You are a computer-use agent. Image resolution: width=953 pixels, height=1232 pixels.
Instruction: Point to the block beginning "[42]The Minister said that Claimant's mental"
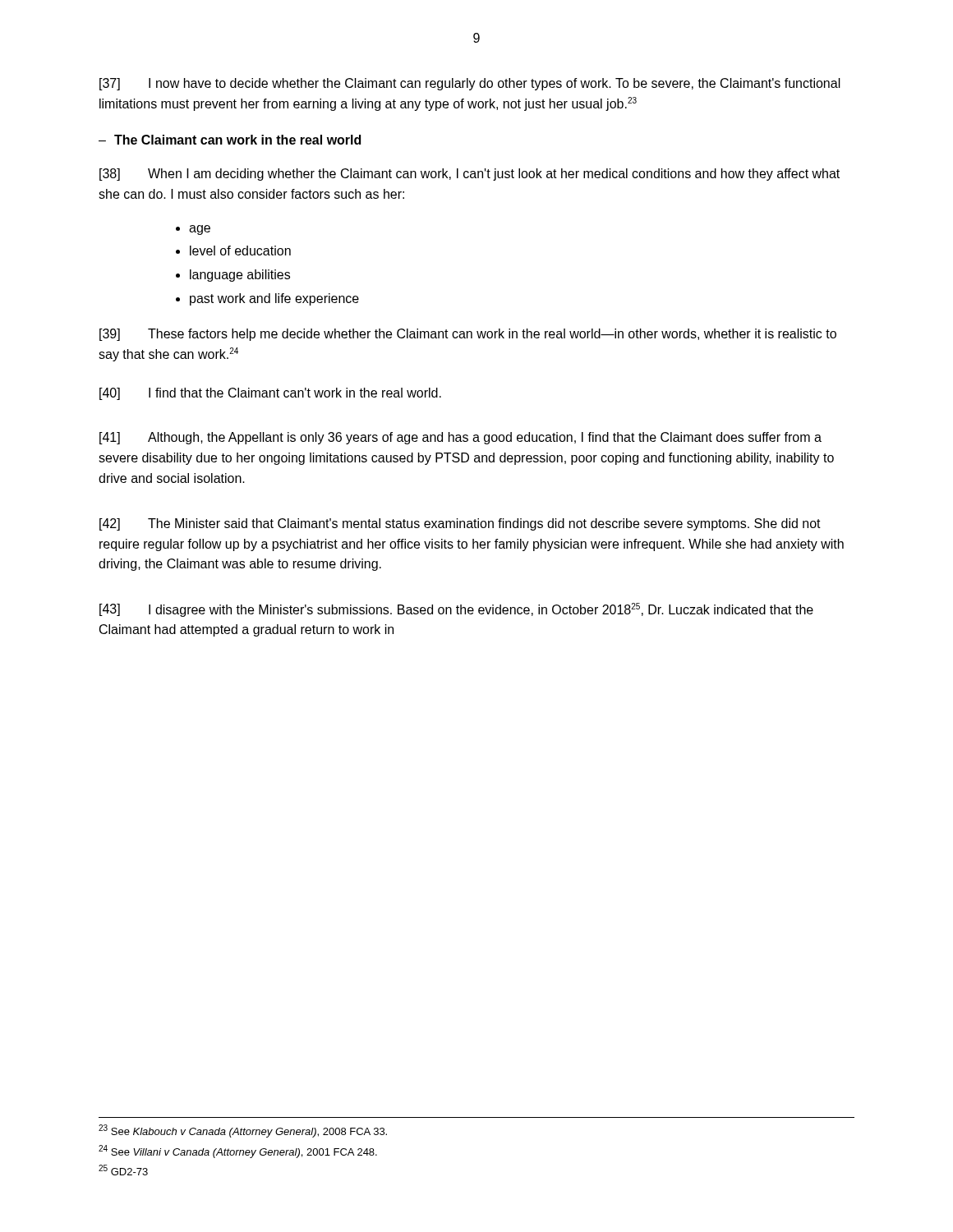[x=471, y=543]
